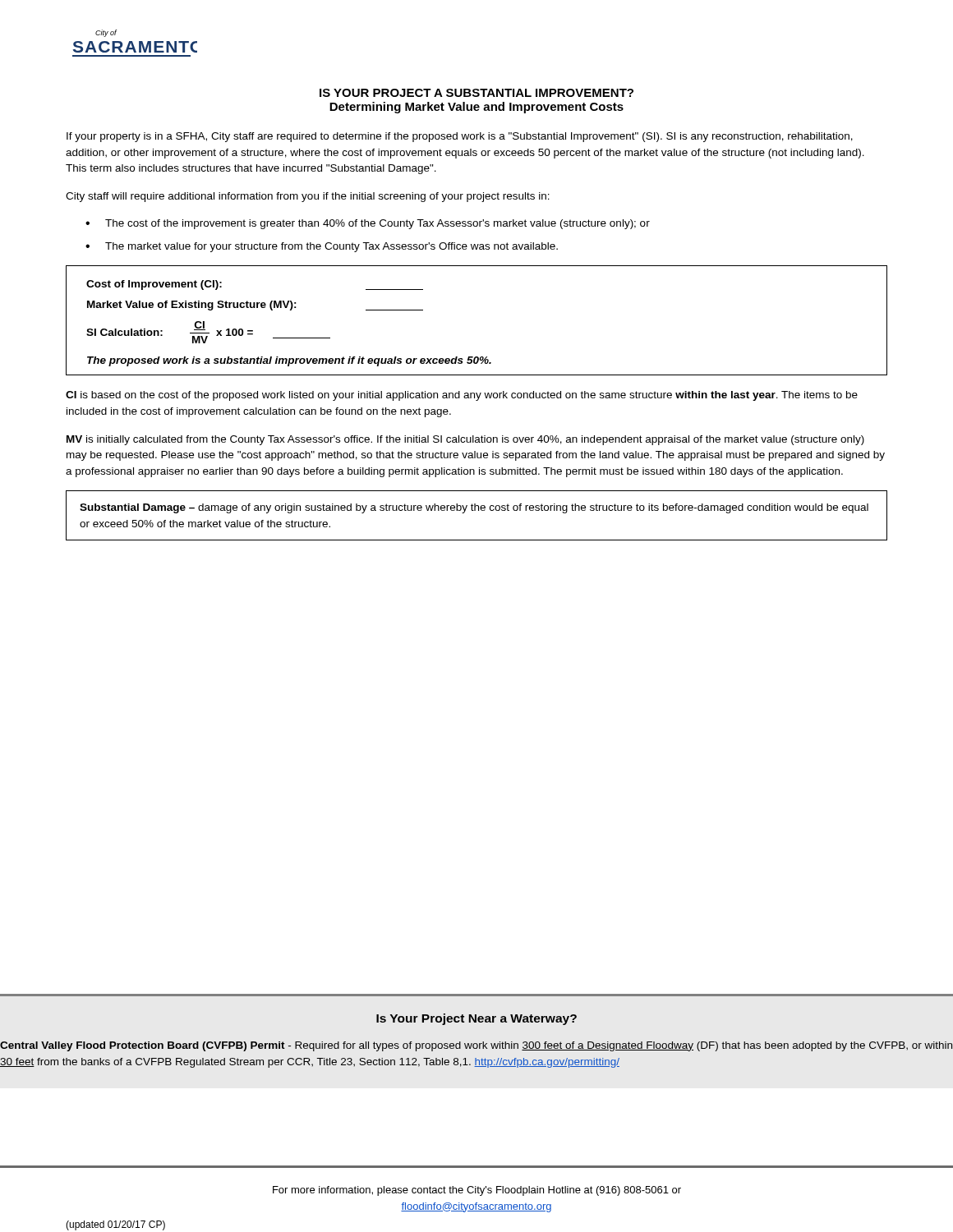Navigate to the passage starting "City staff will require additional information from"
This screenshot has height=1232, width=953.
pyautogui.click(x=308, y=196)
